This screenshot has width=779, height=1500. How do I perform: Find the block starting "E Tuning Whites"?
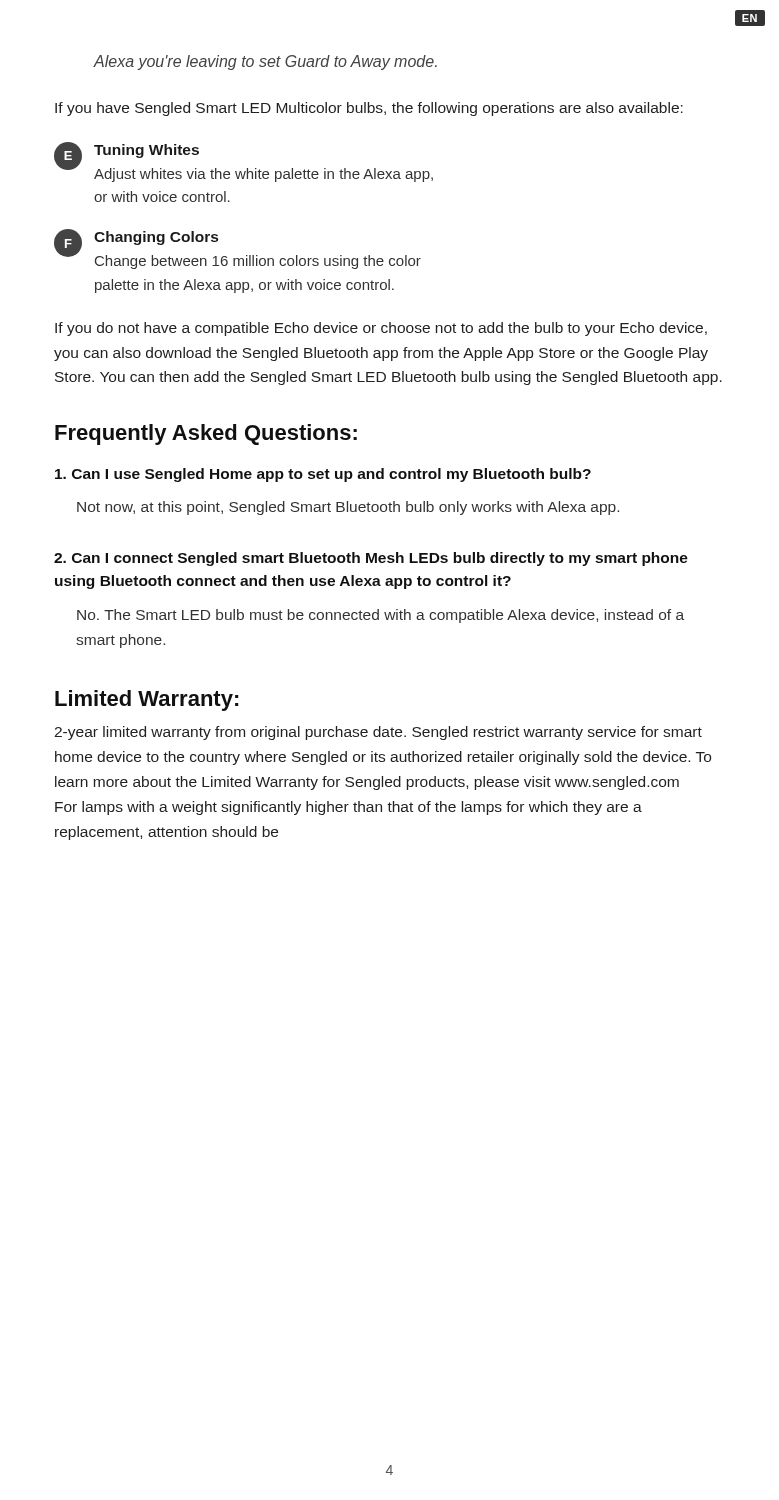244,175
